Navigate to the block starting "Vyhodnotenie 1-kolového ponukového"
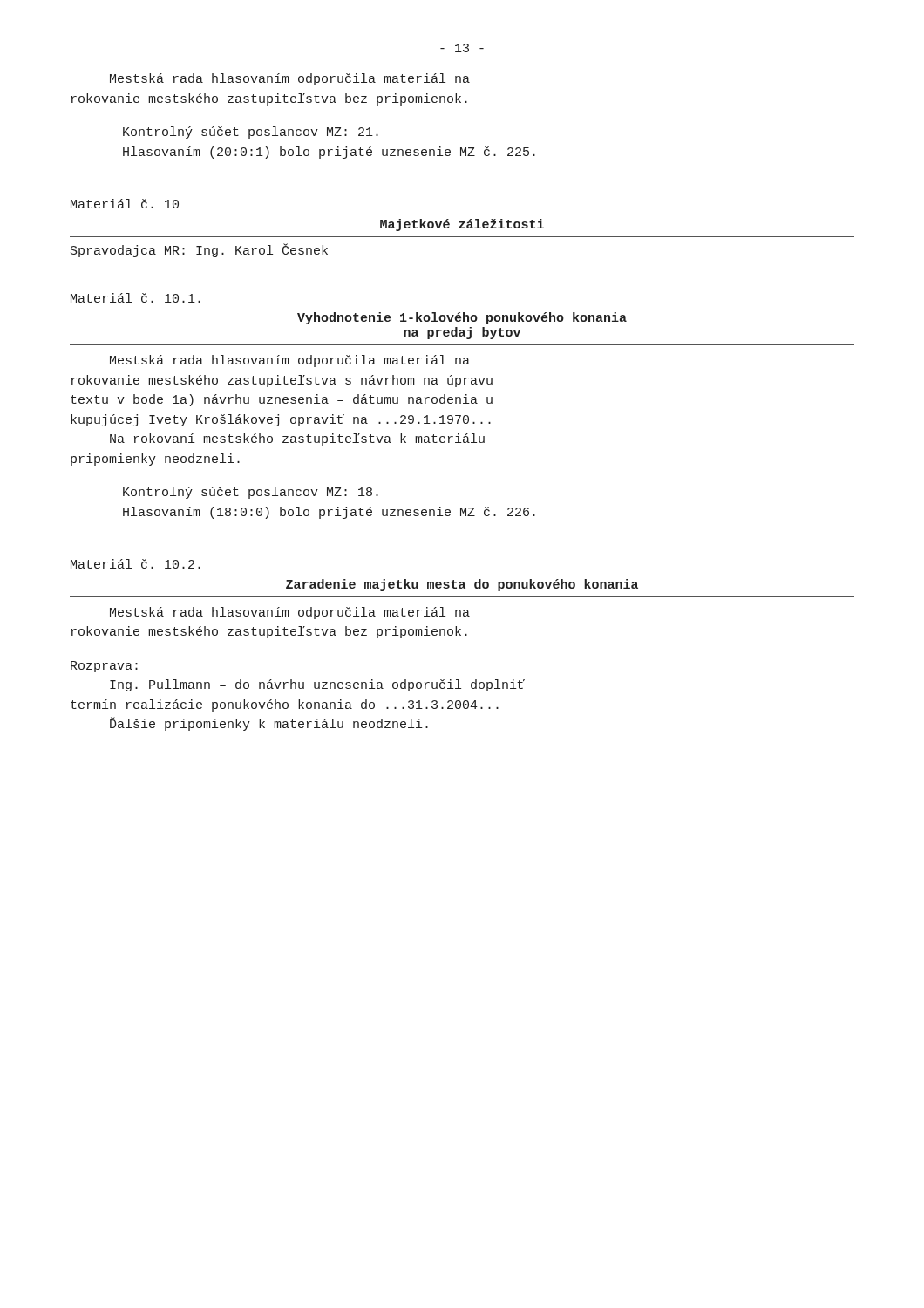Screen dimensions: 1308x924 [462, 326]
